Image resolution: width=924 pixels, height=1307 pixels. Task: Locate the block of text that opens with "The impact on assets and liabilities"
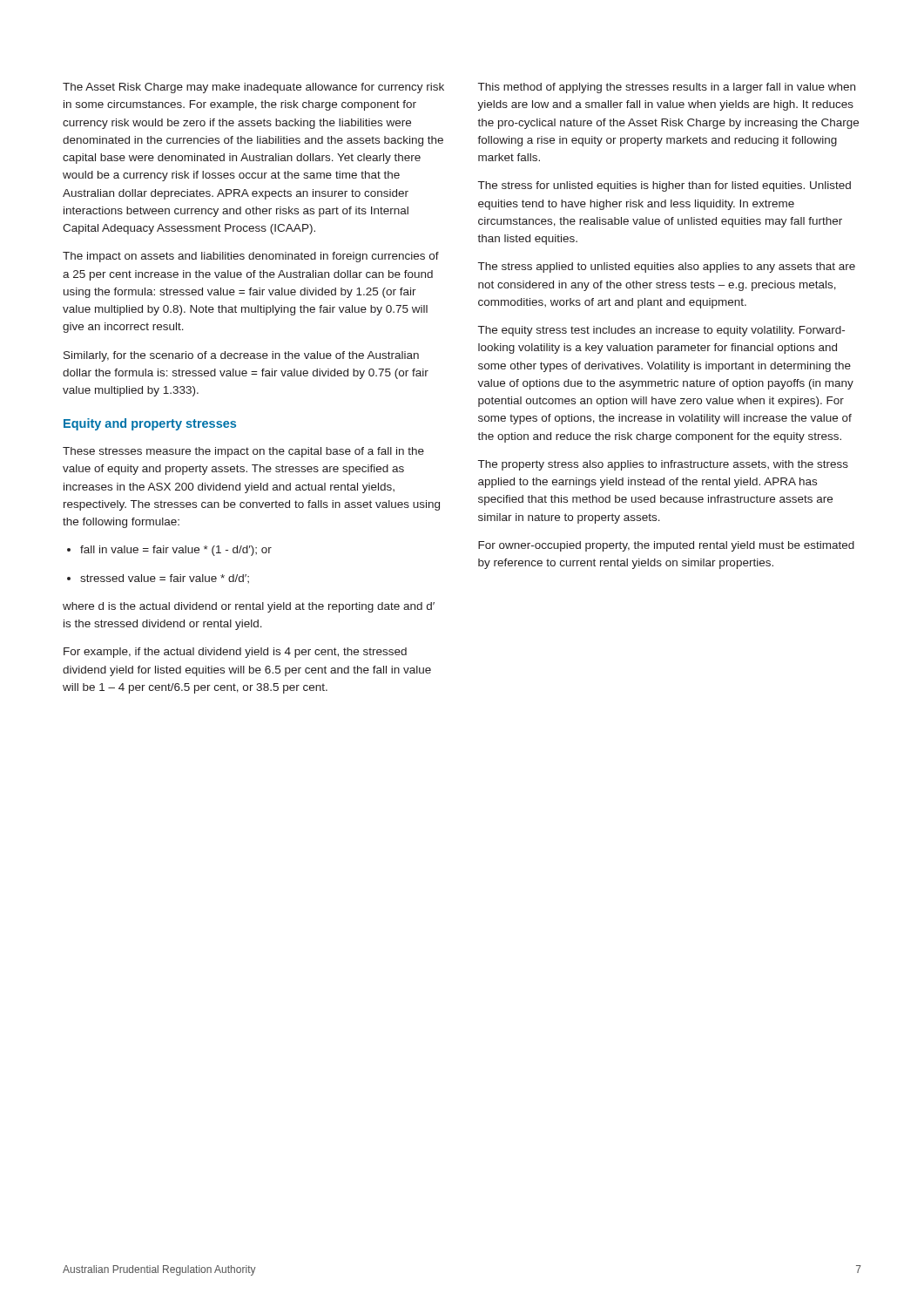click(255, 292)
